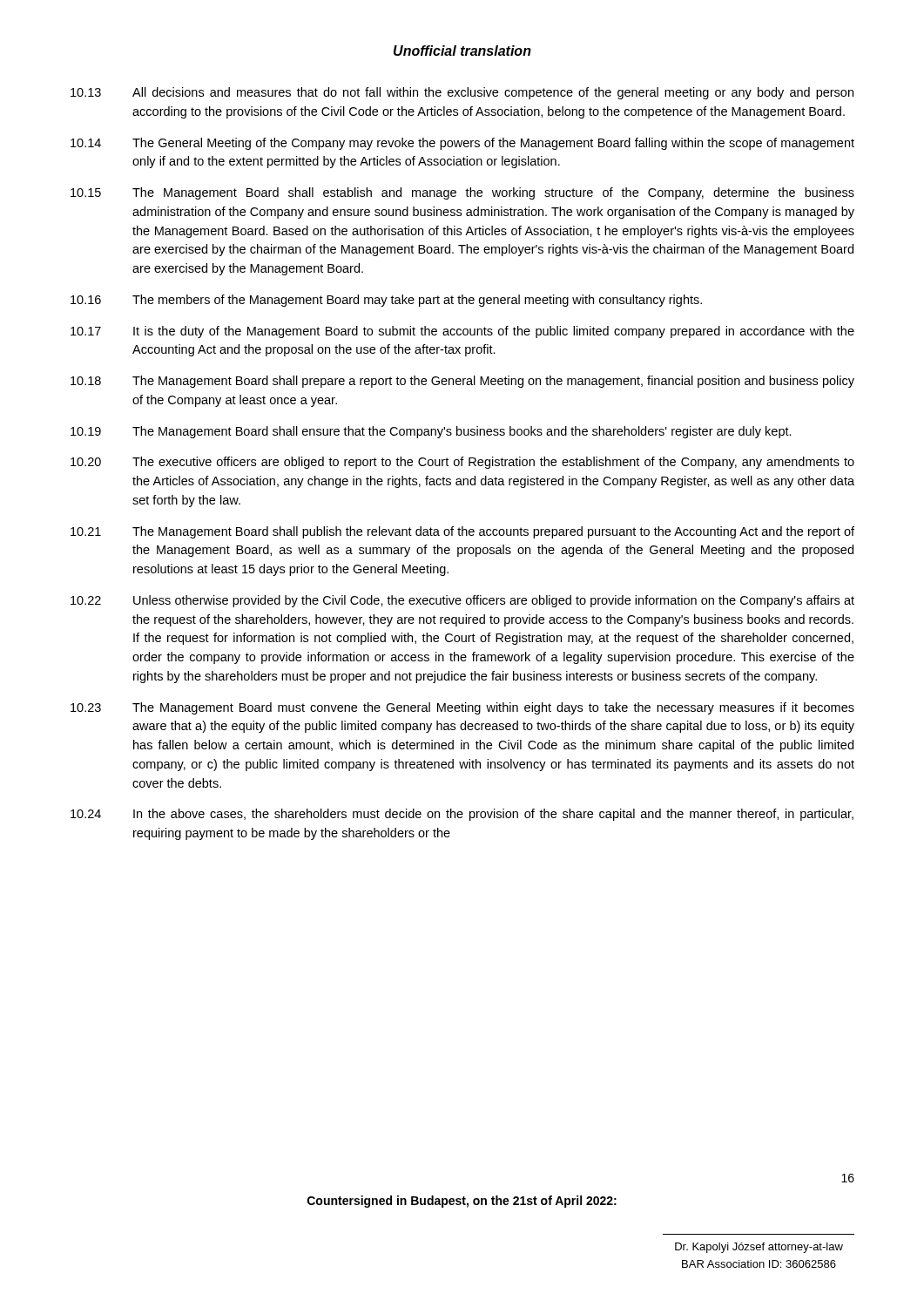Locate the list item with the text "10.15 The Management Board shall"
This screenshot has width=924, height=1307.
tap(462, 231)
